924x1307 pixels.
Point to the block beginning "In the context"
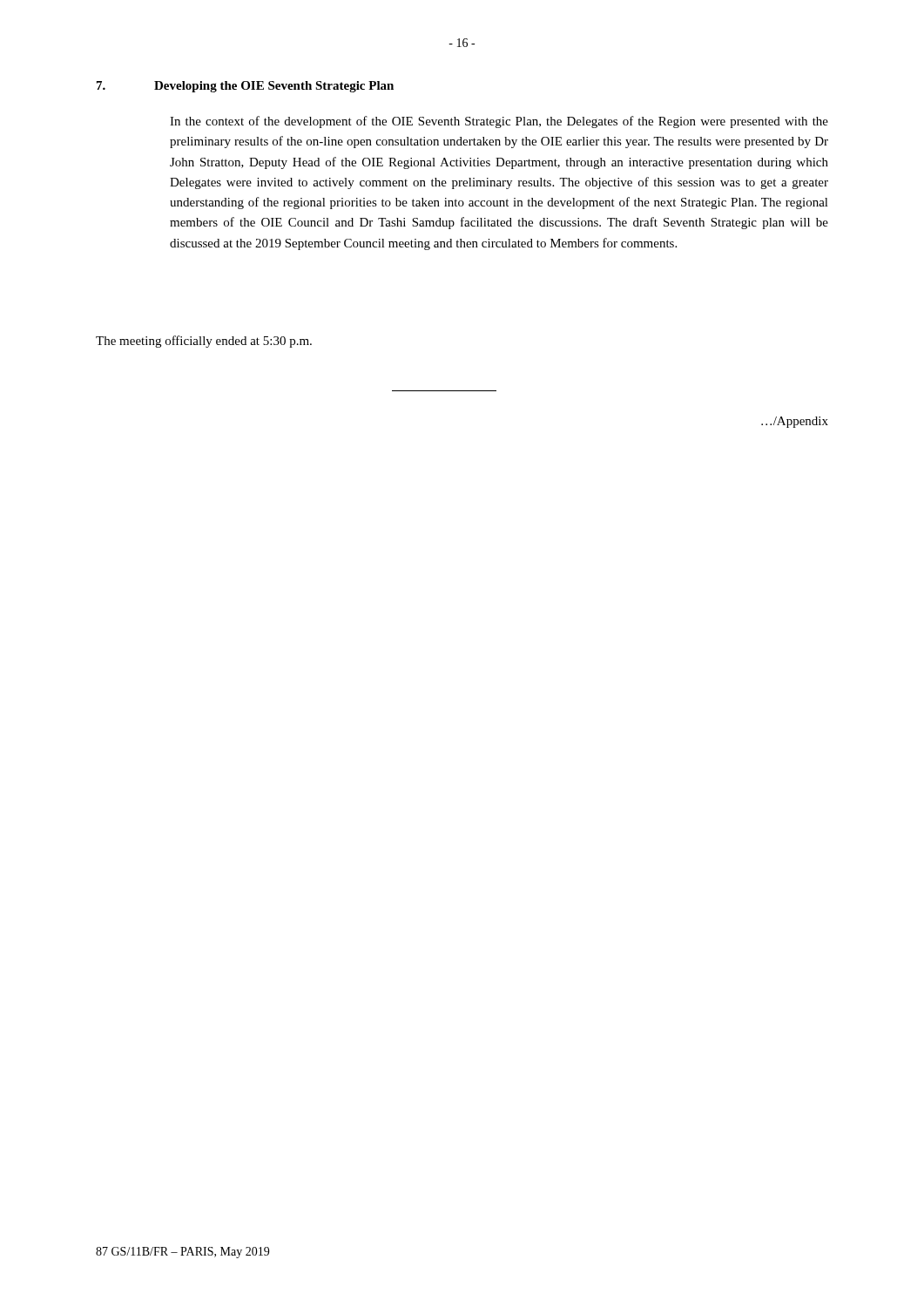click(499, 182)
